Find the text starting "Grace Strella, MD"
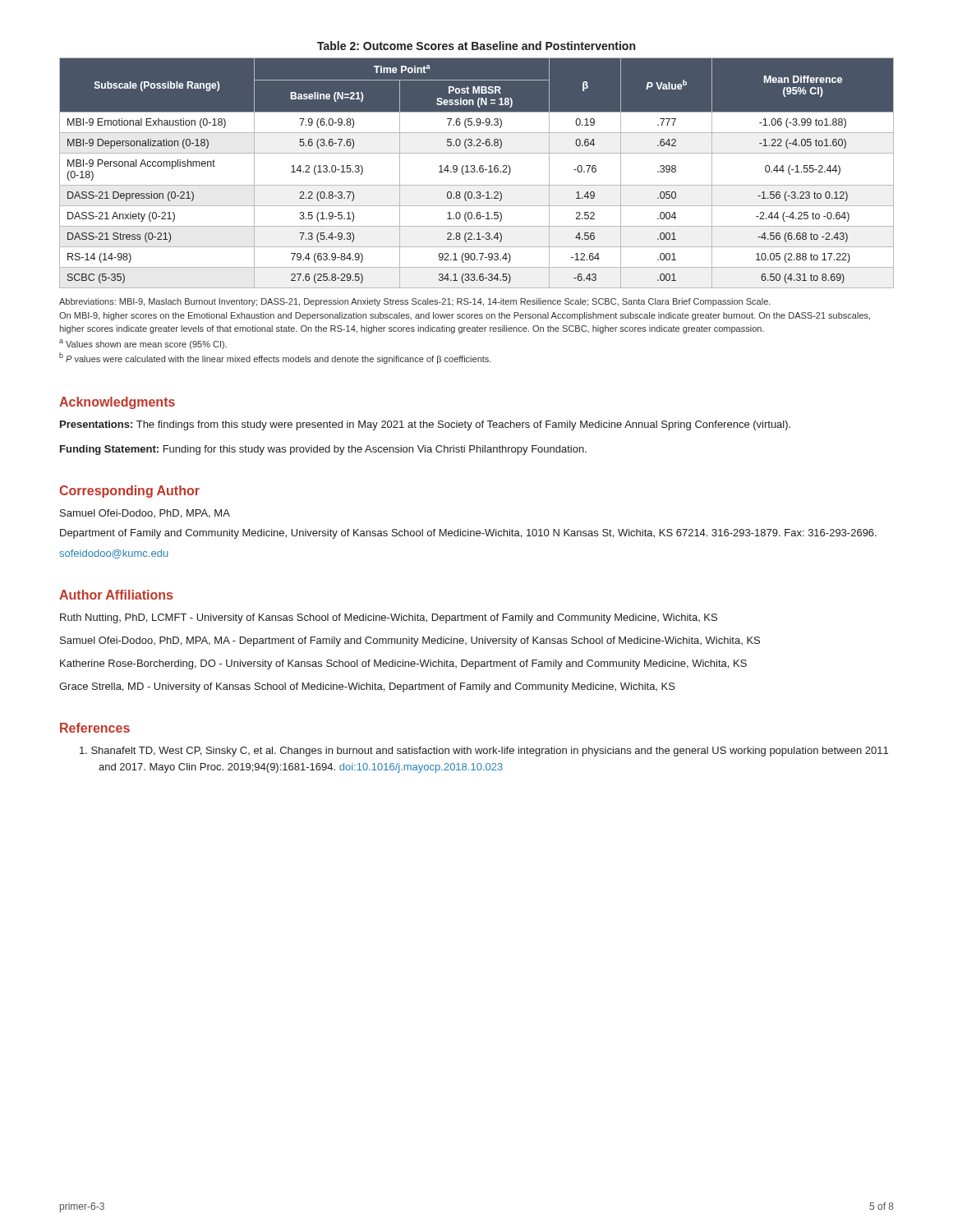 click(367, 686)
